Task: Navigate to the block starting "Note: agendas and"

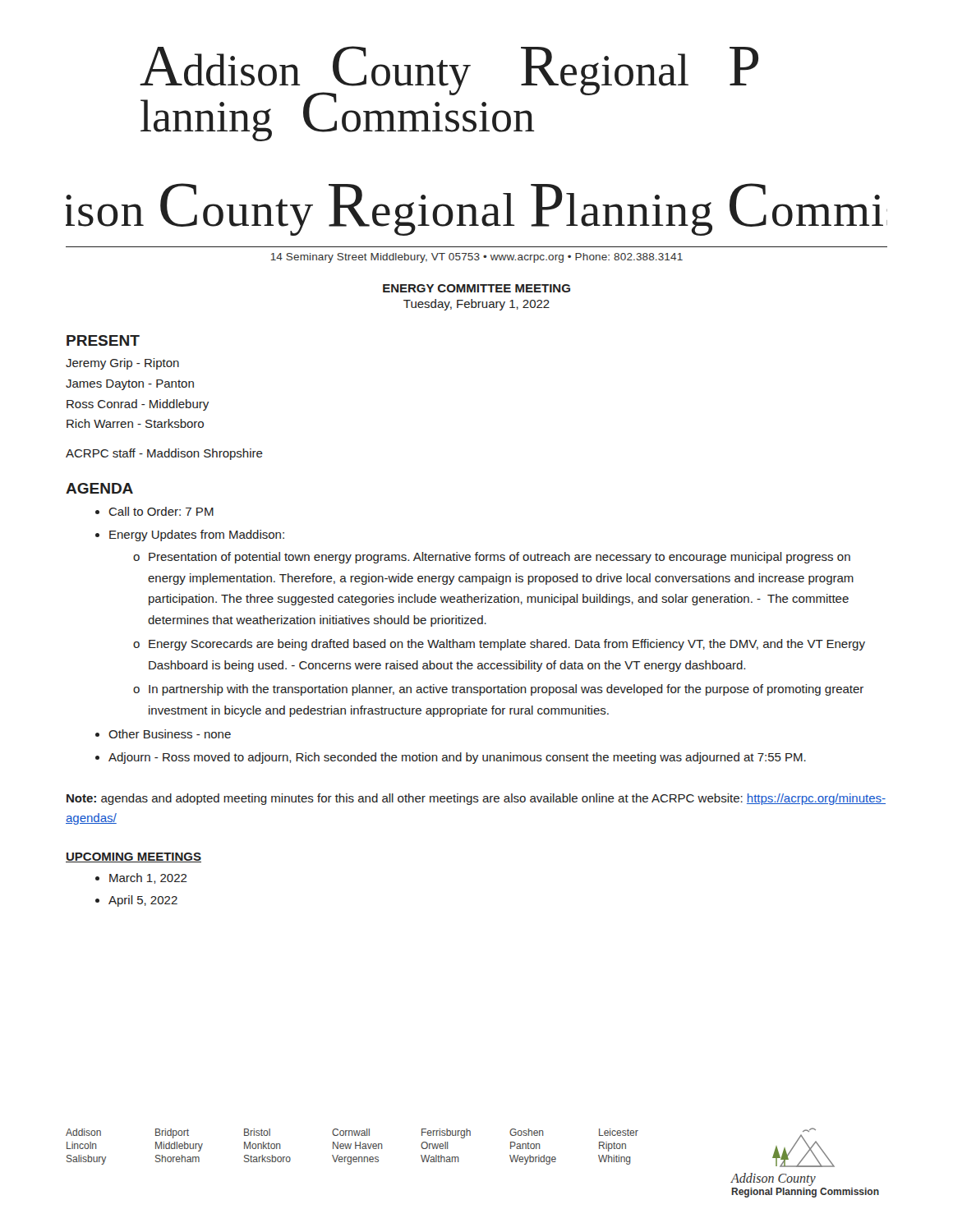Action: (x=476, y=808)
